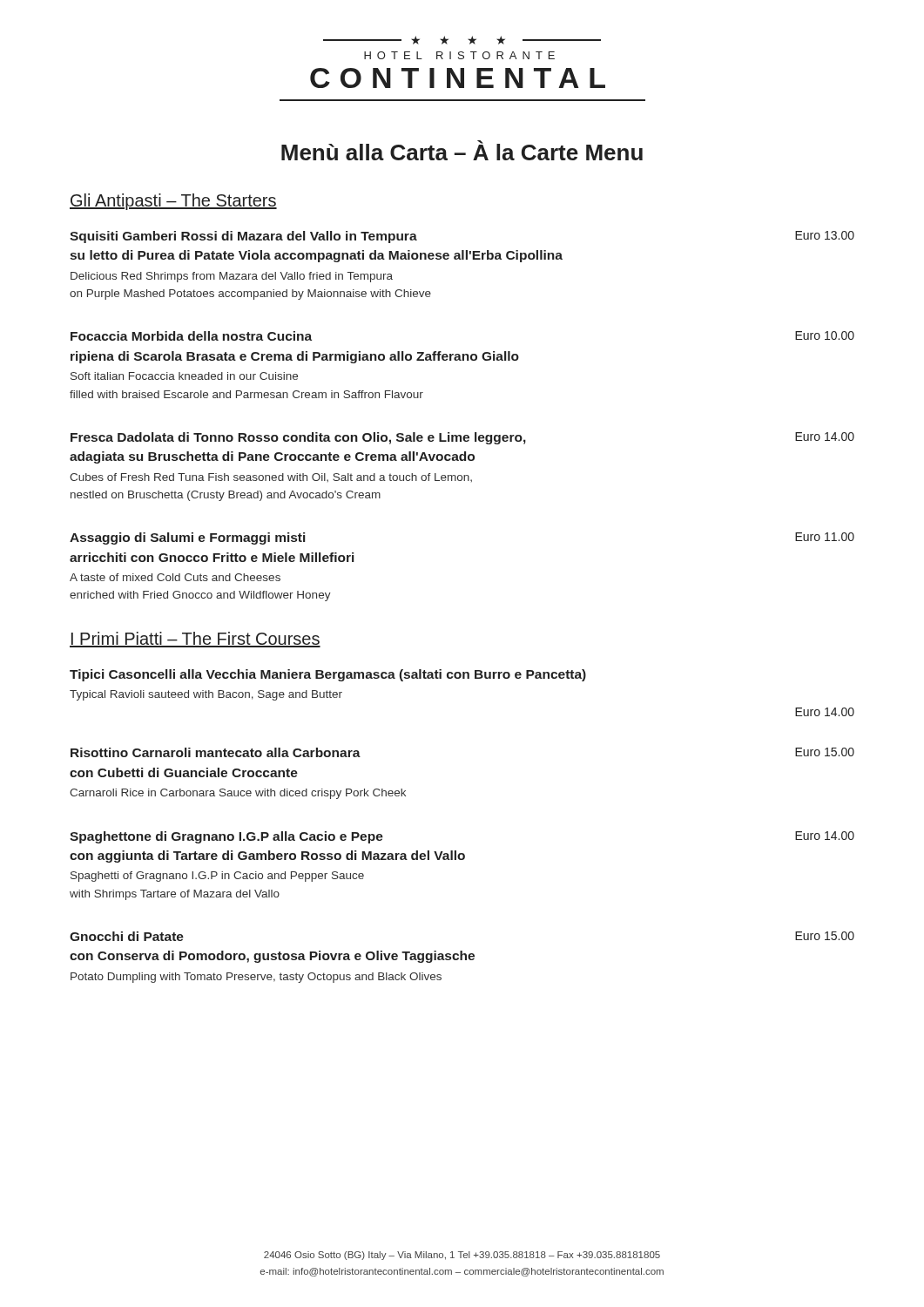Point to the block beginning "Fresca Dadolata di Tonno Rosso condita"
Image resolution: width=924 pixels, height=1307 pixels.
click(462, 466)
